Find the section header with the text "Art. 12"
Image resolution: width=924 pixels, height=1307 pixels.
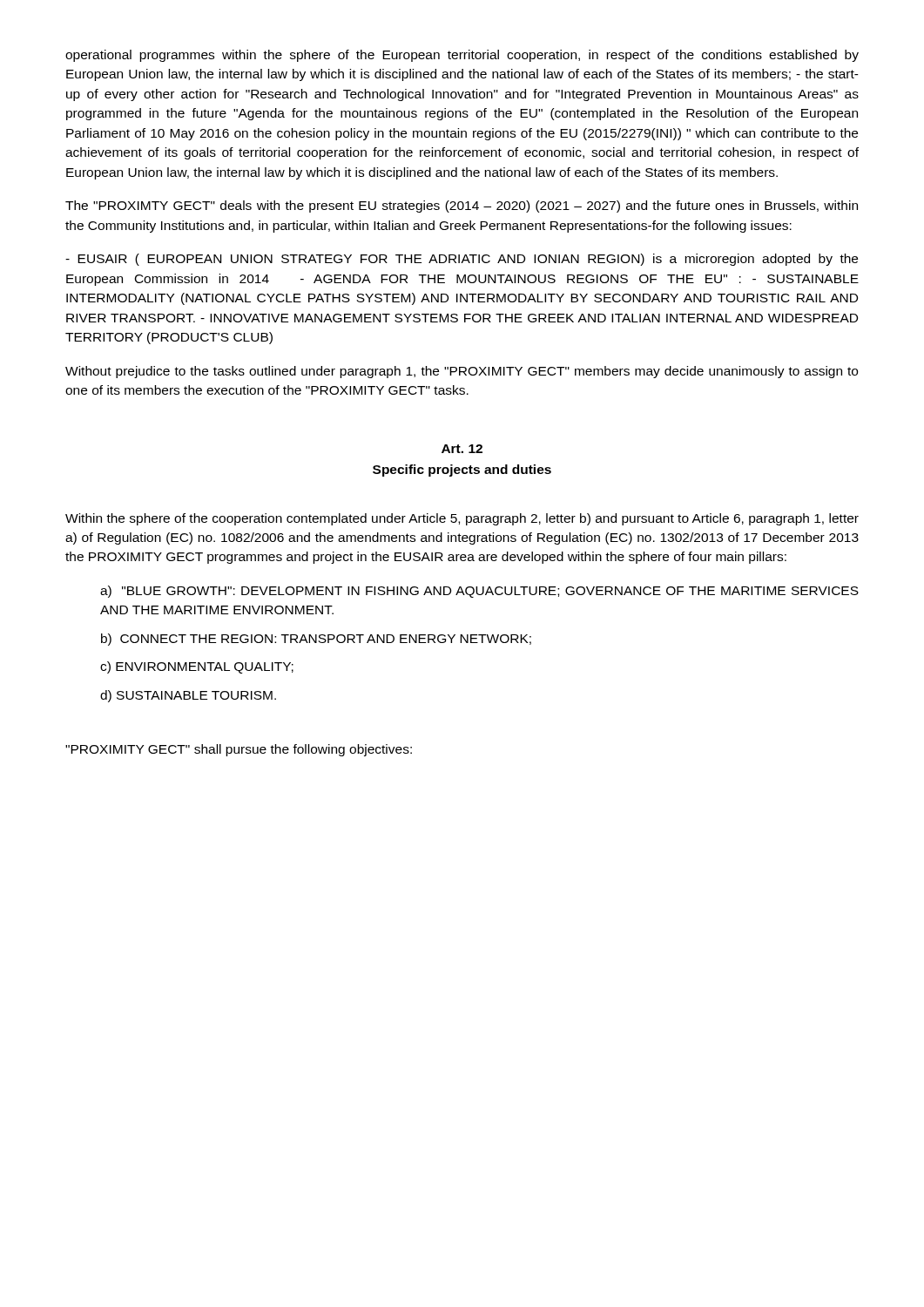coord(462,448)
